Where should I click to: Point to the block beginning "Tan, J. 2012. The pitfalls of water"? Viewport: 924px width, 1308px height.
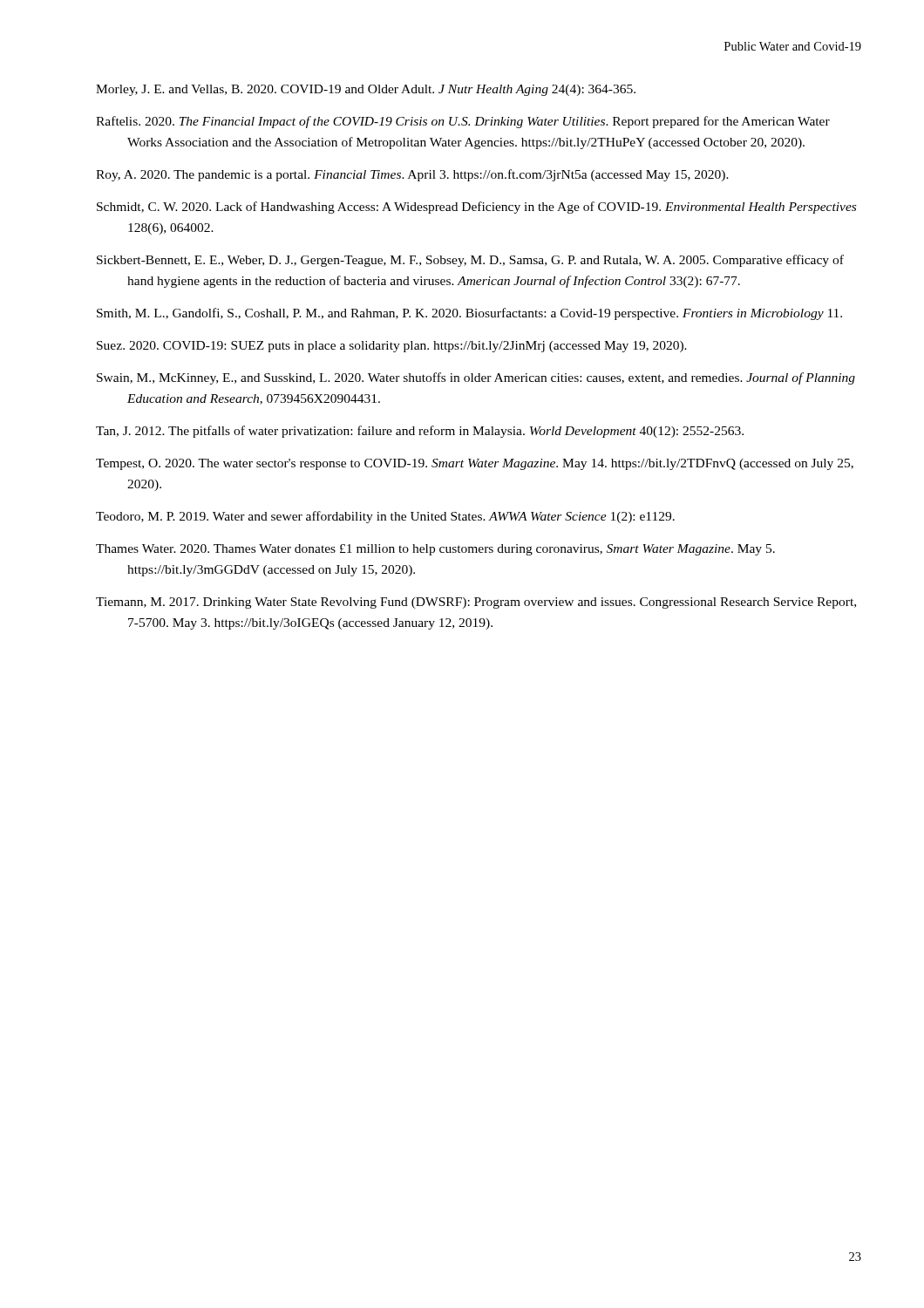pos(420,431)
